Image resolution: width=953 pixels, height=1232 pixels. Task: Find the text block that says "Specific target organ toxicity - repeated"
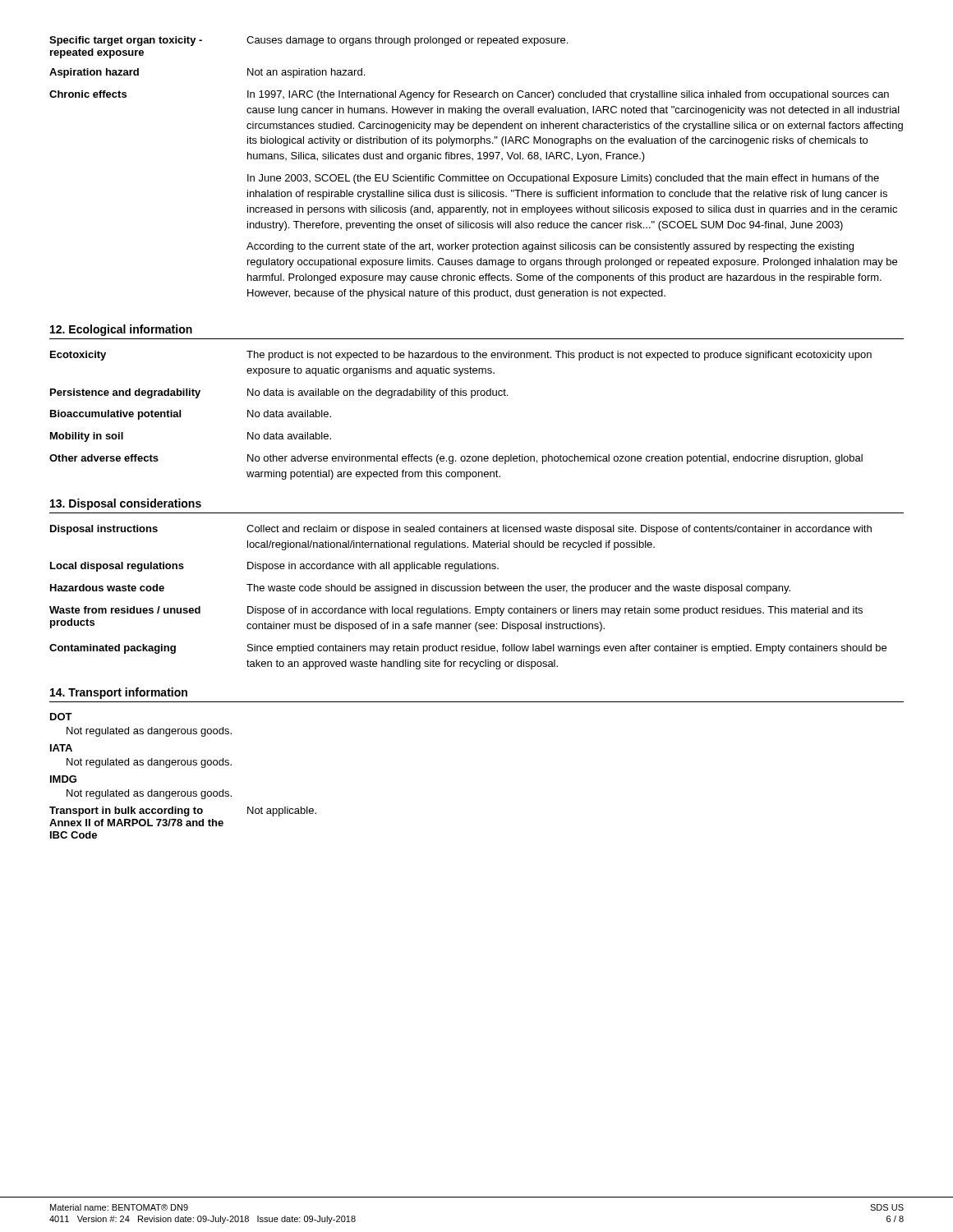[x=476, y=46]
